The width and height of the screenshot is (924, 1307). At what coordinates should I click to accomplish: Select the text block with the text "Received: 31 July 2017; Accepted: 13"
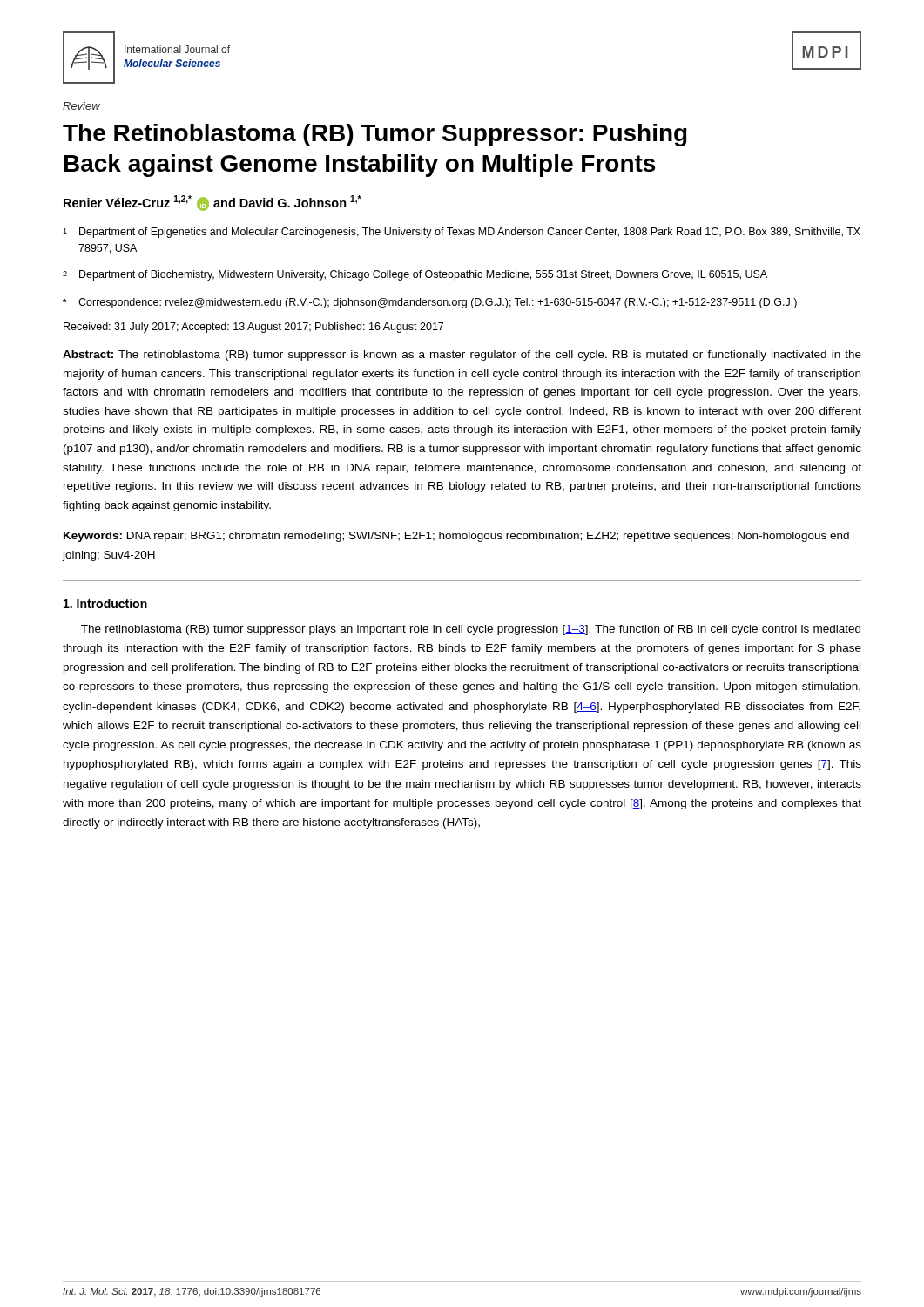(x=253, y=327)
